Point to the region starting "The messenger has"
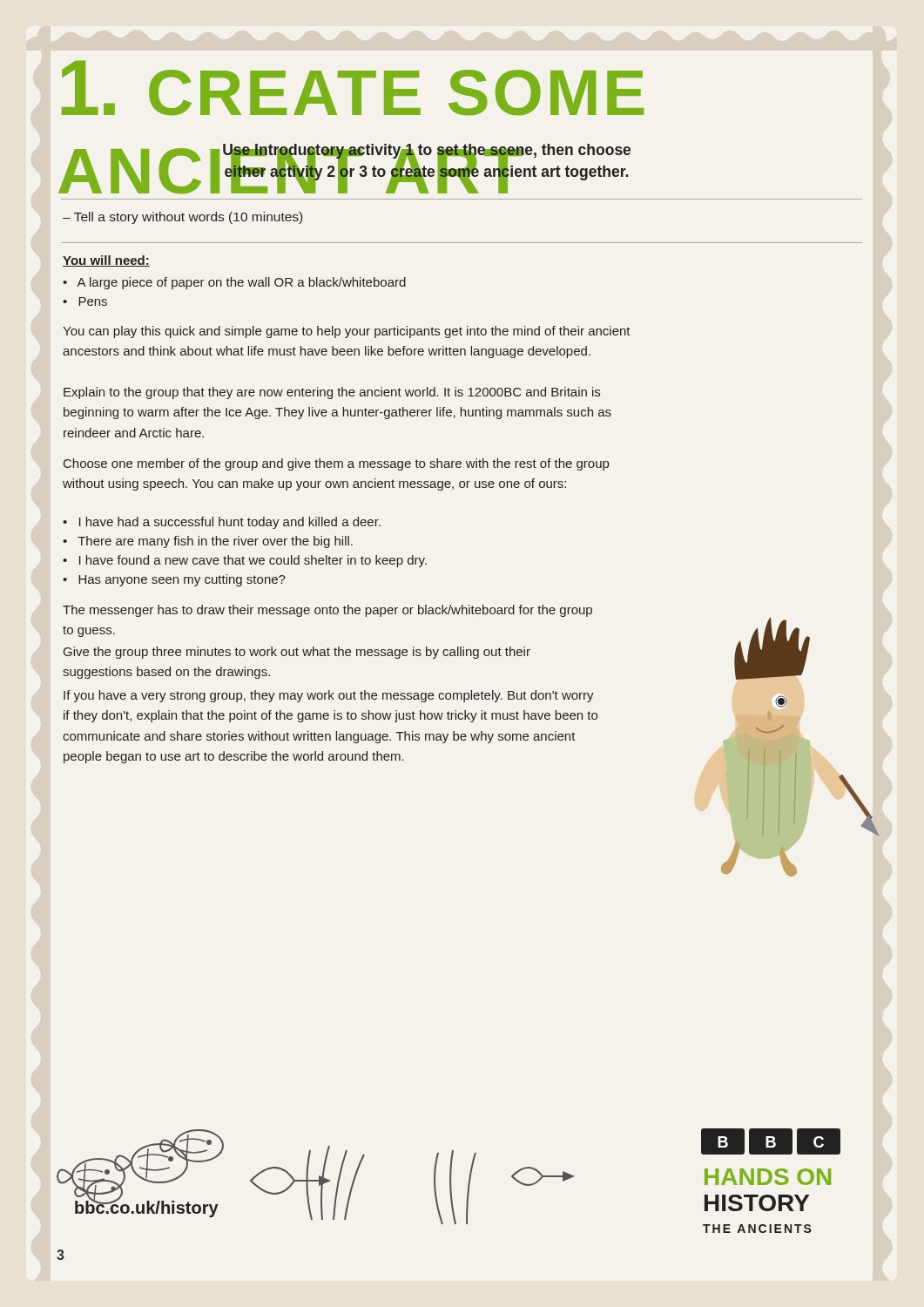924x1307 pixels. [328, 620]
